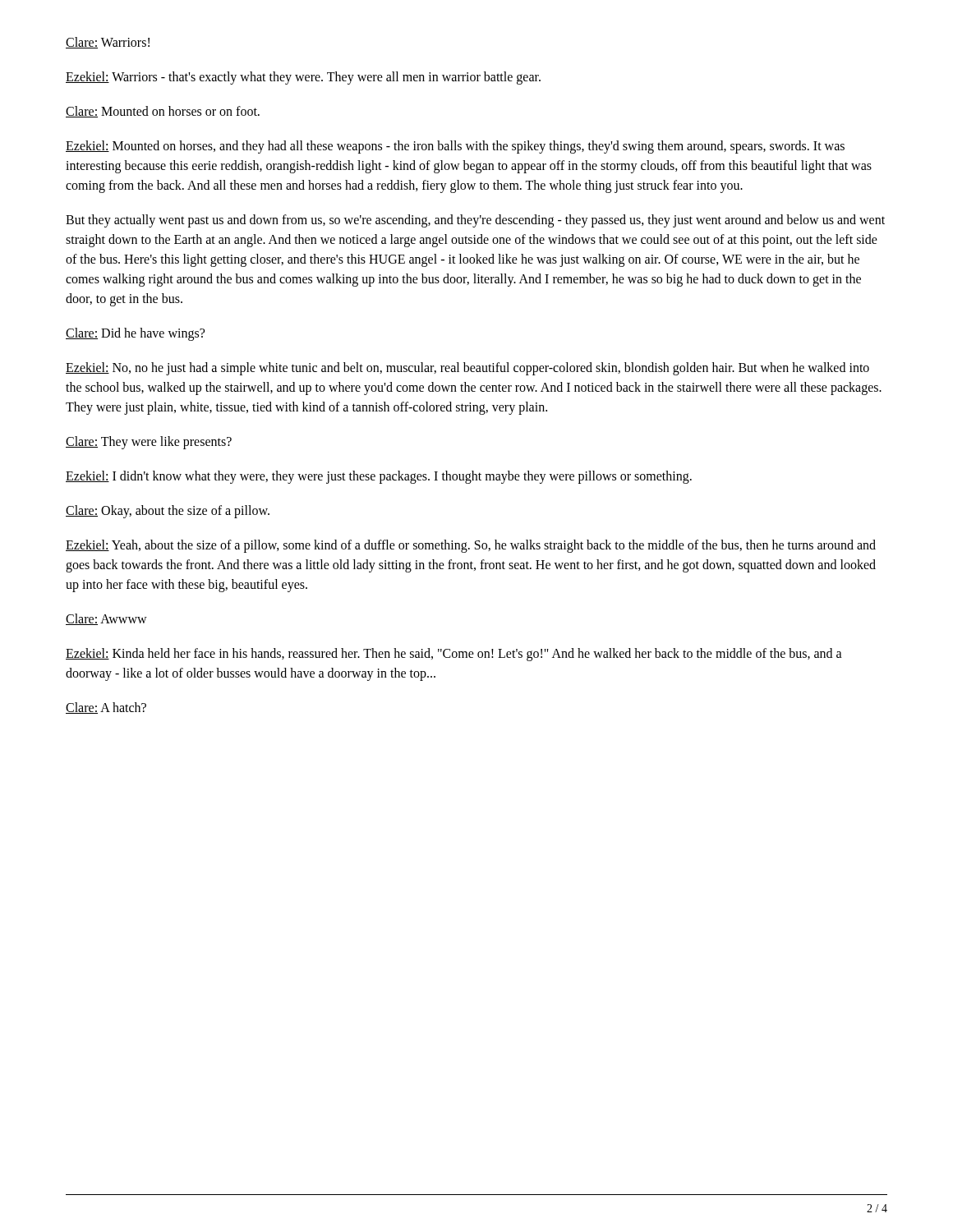
Task: Find the text block containing "Clare: Okay, about the size of"
Action: (x=168, y=510)
